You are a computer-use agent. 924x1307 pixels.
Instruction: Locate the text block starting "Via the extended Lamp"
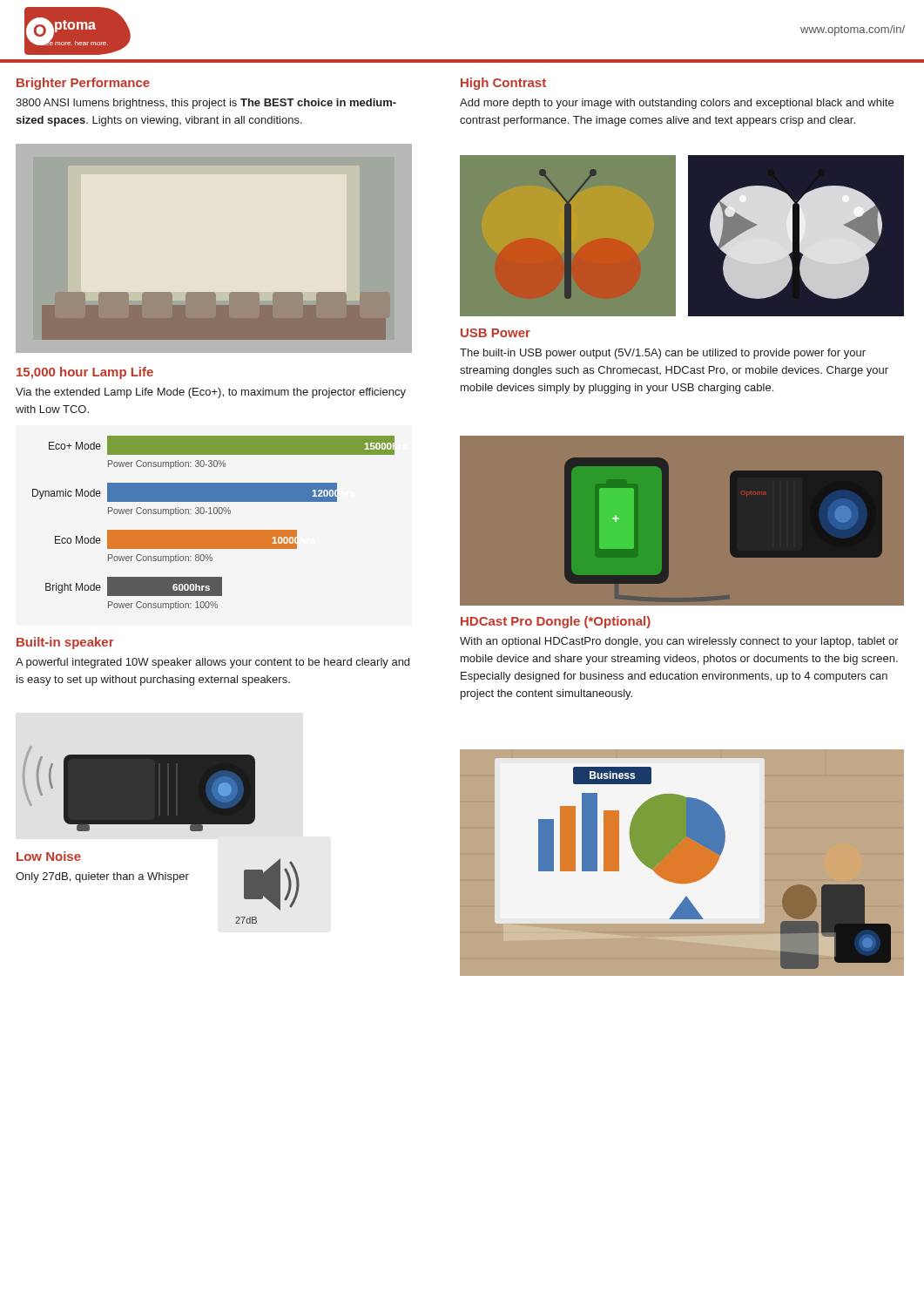[x=211, y=400]
